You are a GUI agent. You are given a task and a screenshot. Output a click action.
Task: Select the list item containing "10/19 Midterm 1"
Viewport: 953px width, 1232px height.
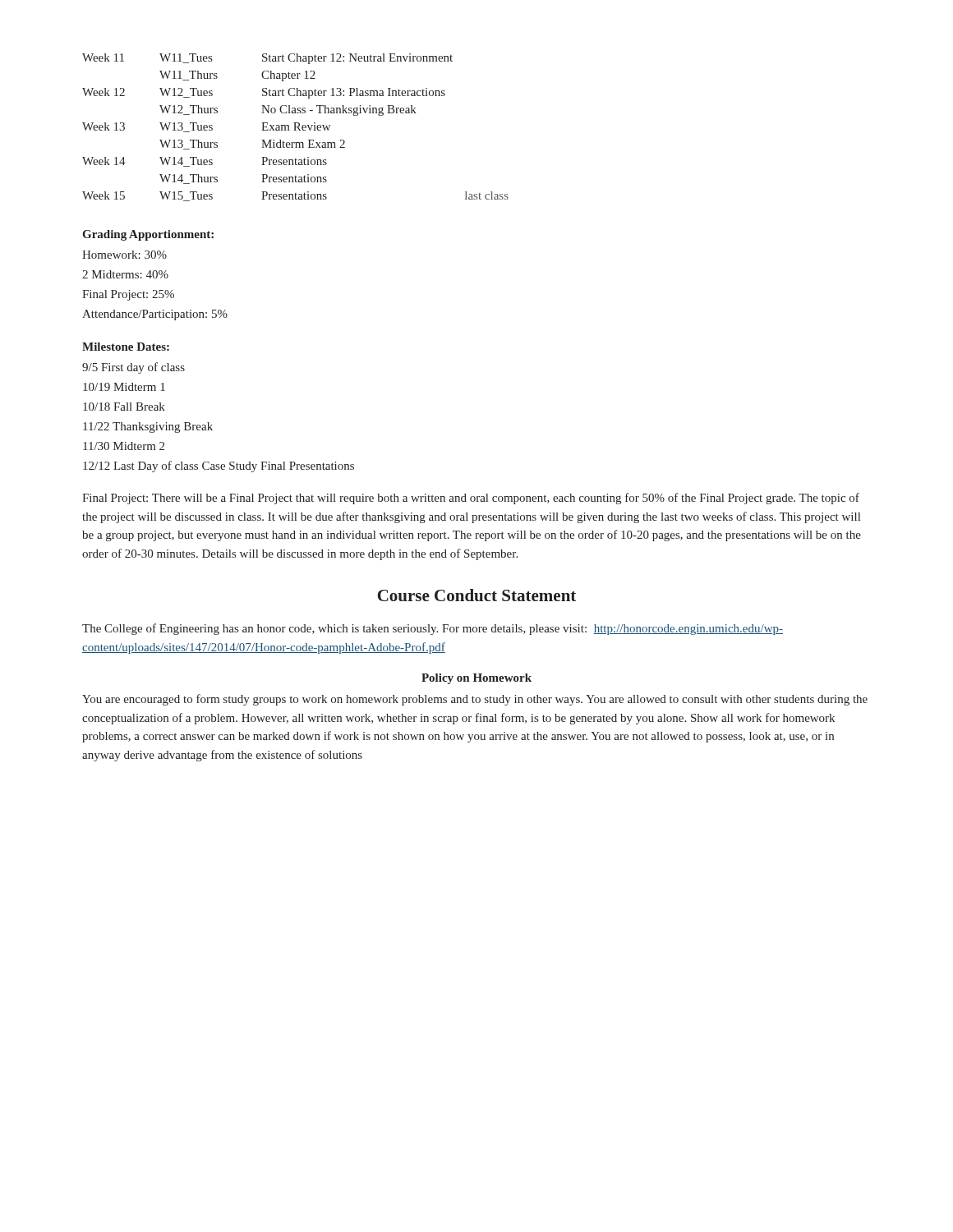coord(124,387)
